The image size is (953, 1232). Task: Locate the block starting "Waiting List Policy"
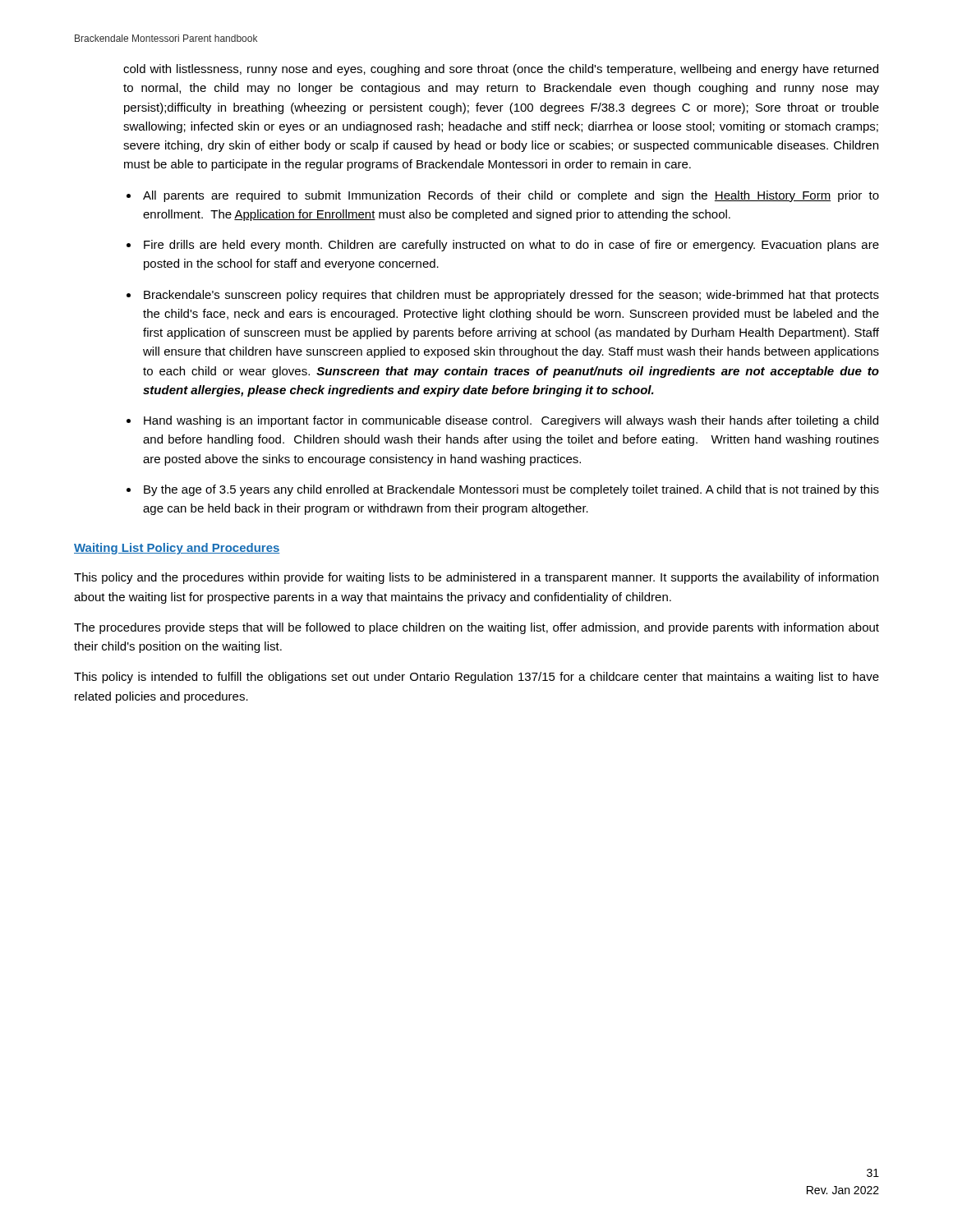[177, 548]
